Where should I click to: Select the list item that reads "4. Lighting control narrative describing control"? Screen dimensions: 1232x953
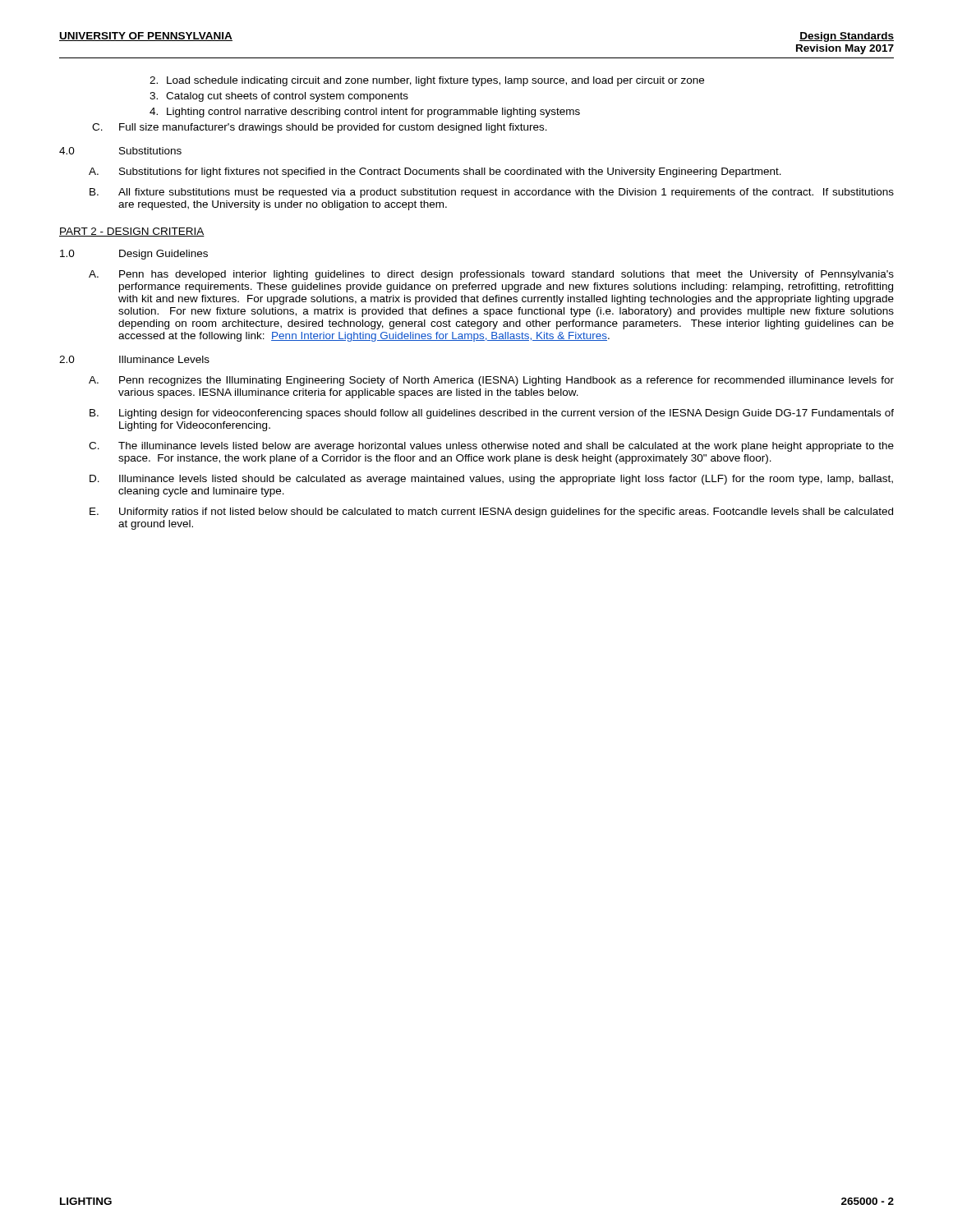(x=476, y=111)
